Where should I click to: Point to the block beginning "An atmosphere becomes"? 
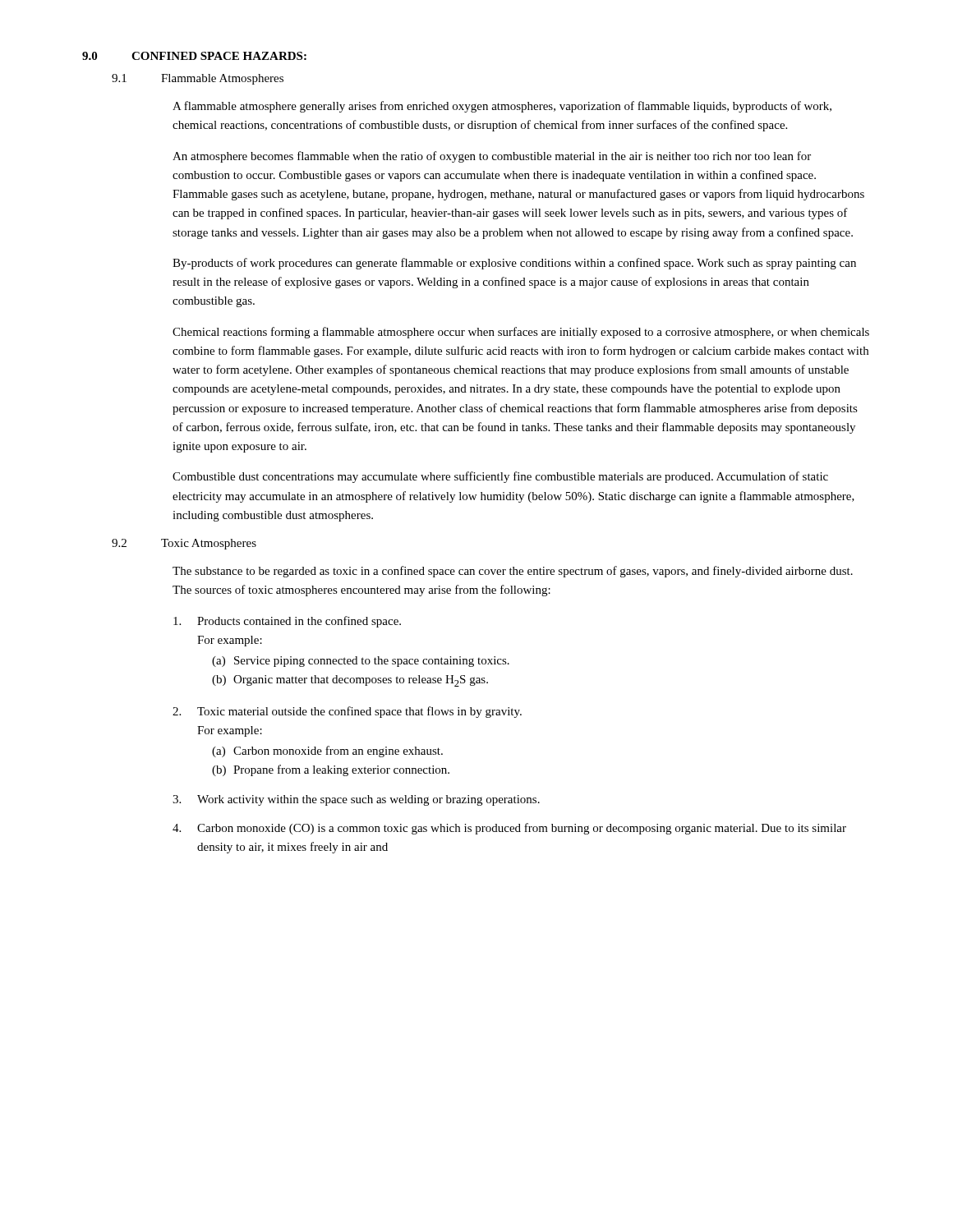(518, 194)
